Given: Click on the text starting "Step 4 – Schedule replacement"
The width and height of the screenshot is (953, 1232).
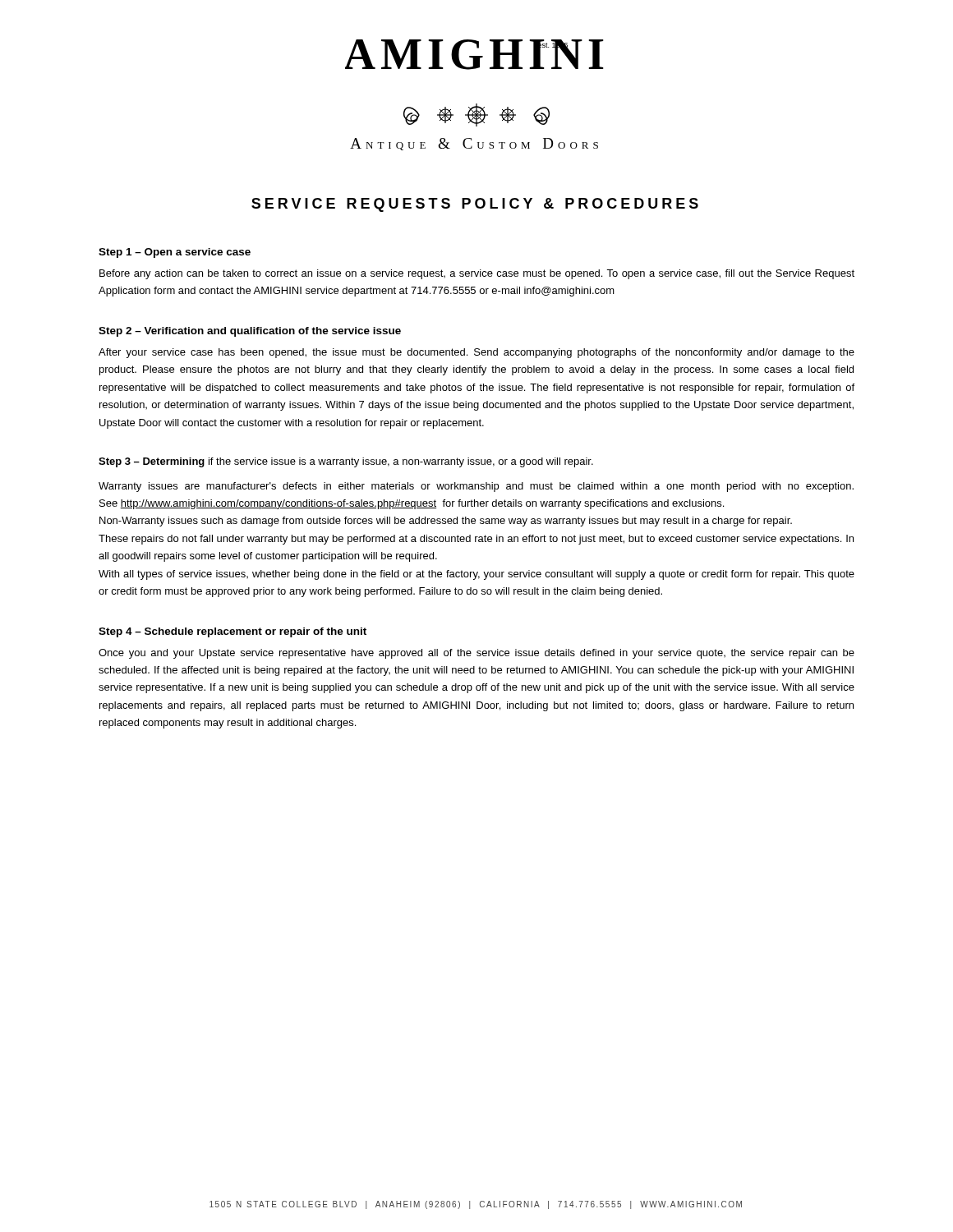Looking at the screenshot, I should coord(233,631).
